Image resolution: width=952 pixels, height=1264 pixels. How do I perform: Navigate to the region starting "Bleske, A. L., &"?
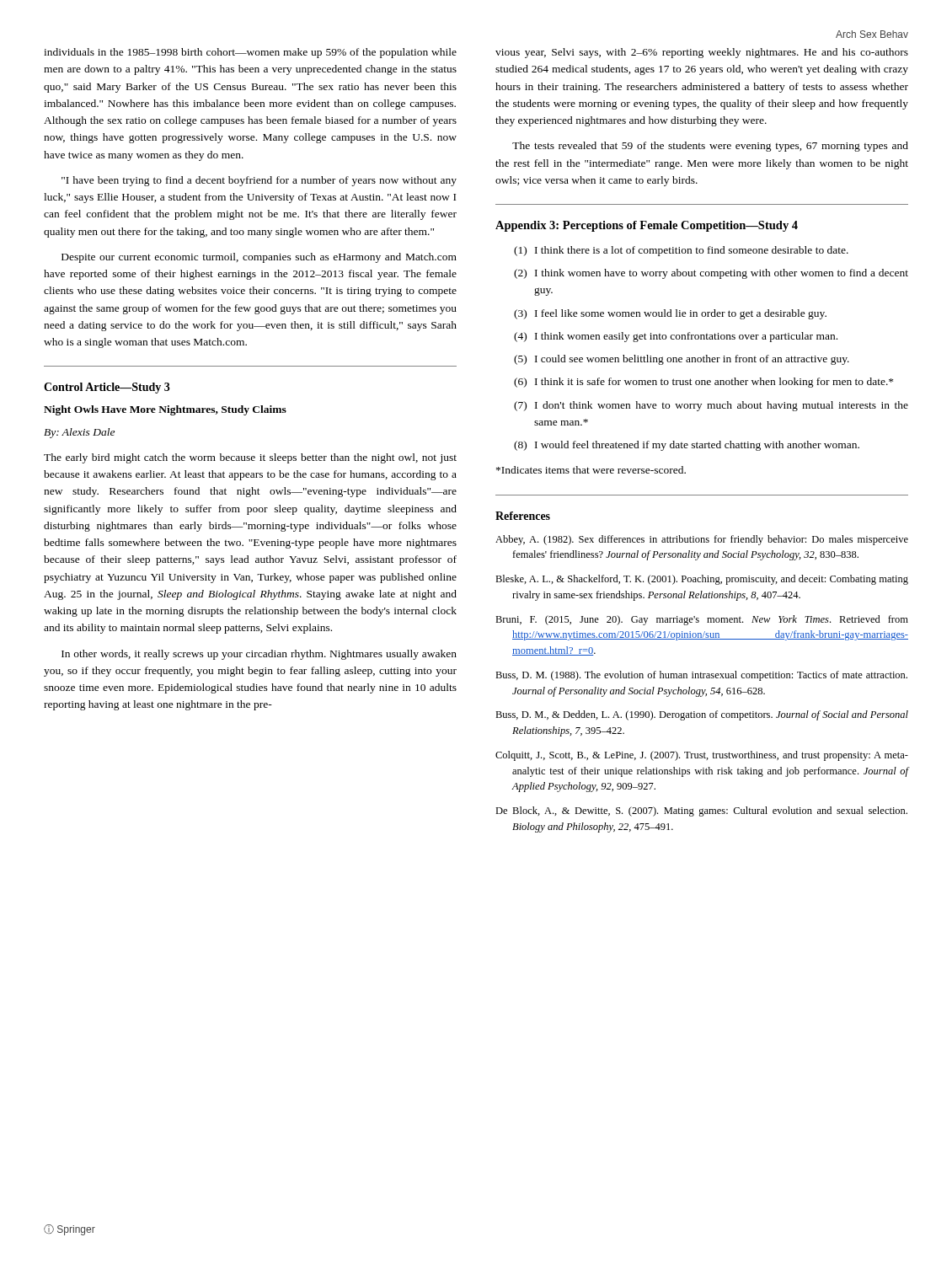pos(702,587)
